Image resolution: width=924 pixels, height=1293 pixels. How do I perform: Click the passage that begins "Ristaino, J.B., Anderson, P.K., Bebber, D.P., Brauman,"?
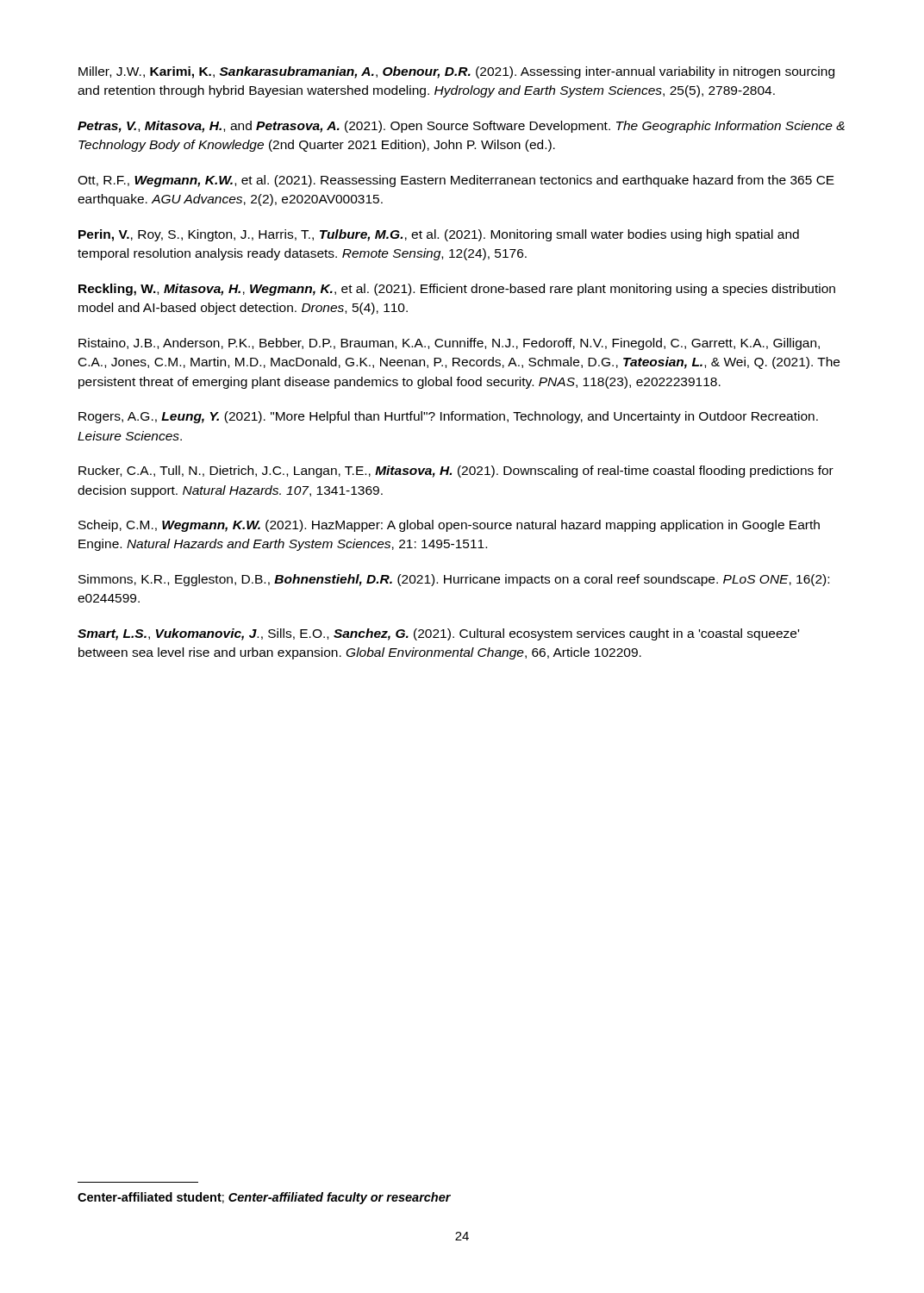tap(459, 362)
